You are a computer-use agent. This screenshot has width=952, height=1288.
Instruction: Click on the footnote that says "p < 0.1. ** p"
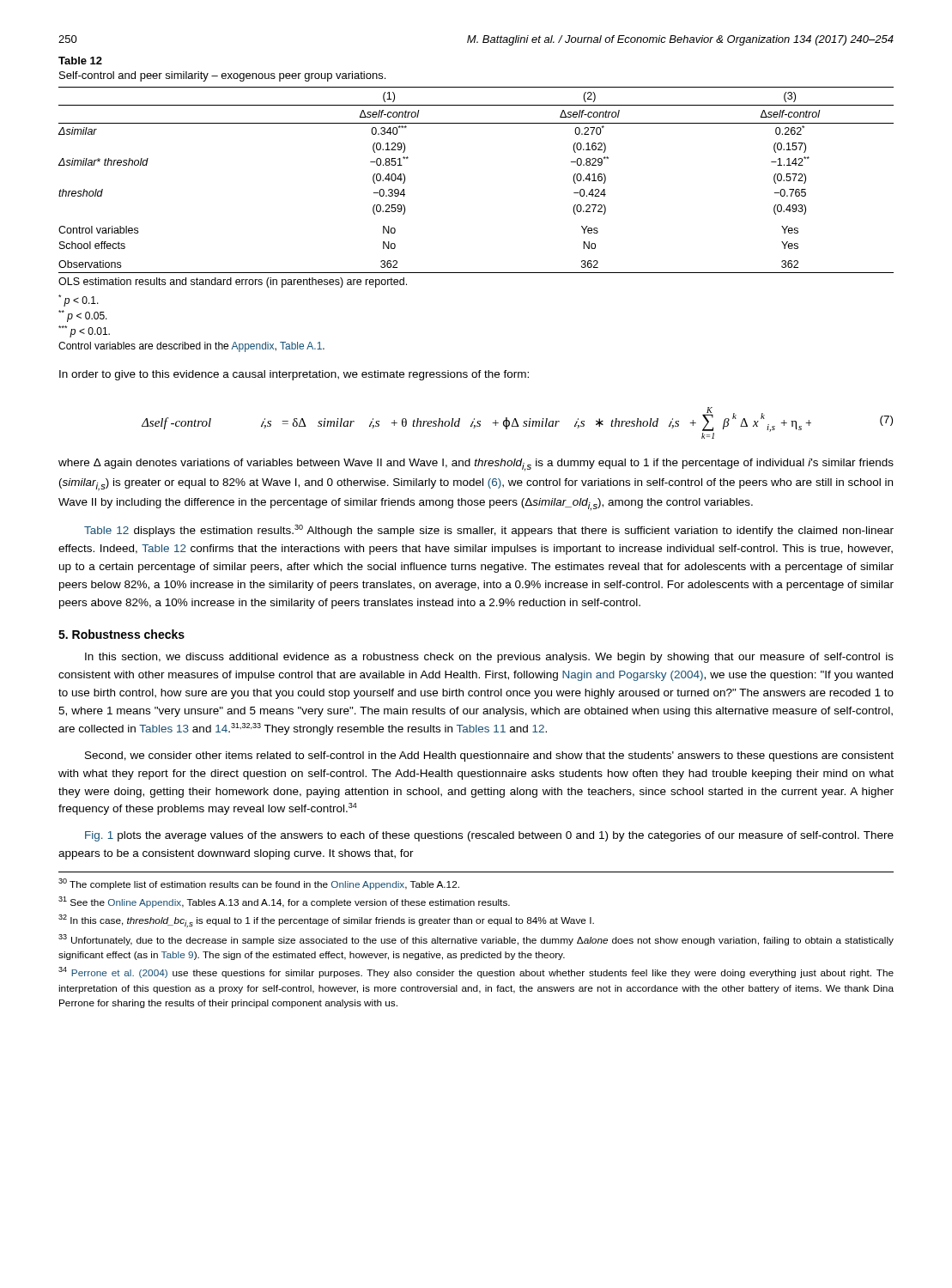coord(79,301)
